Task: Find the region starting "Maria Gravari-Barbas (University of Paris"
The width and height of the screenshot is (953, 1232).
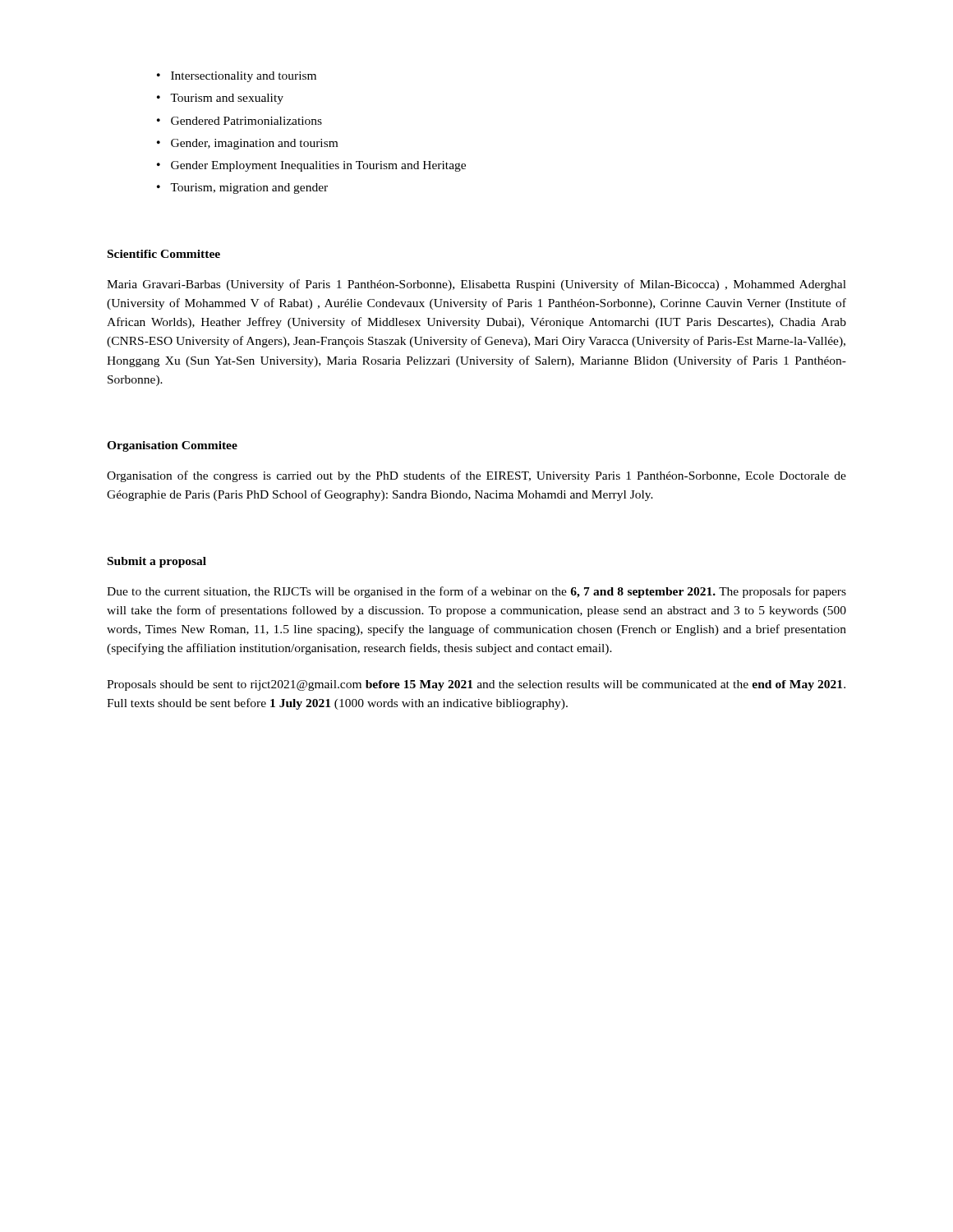Action: pos(476,331)
